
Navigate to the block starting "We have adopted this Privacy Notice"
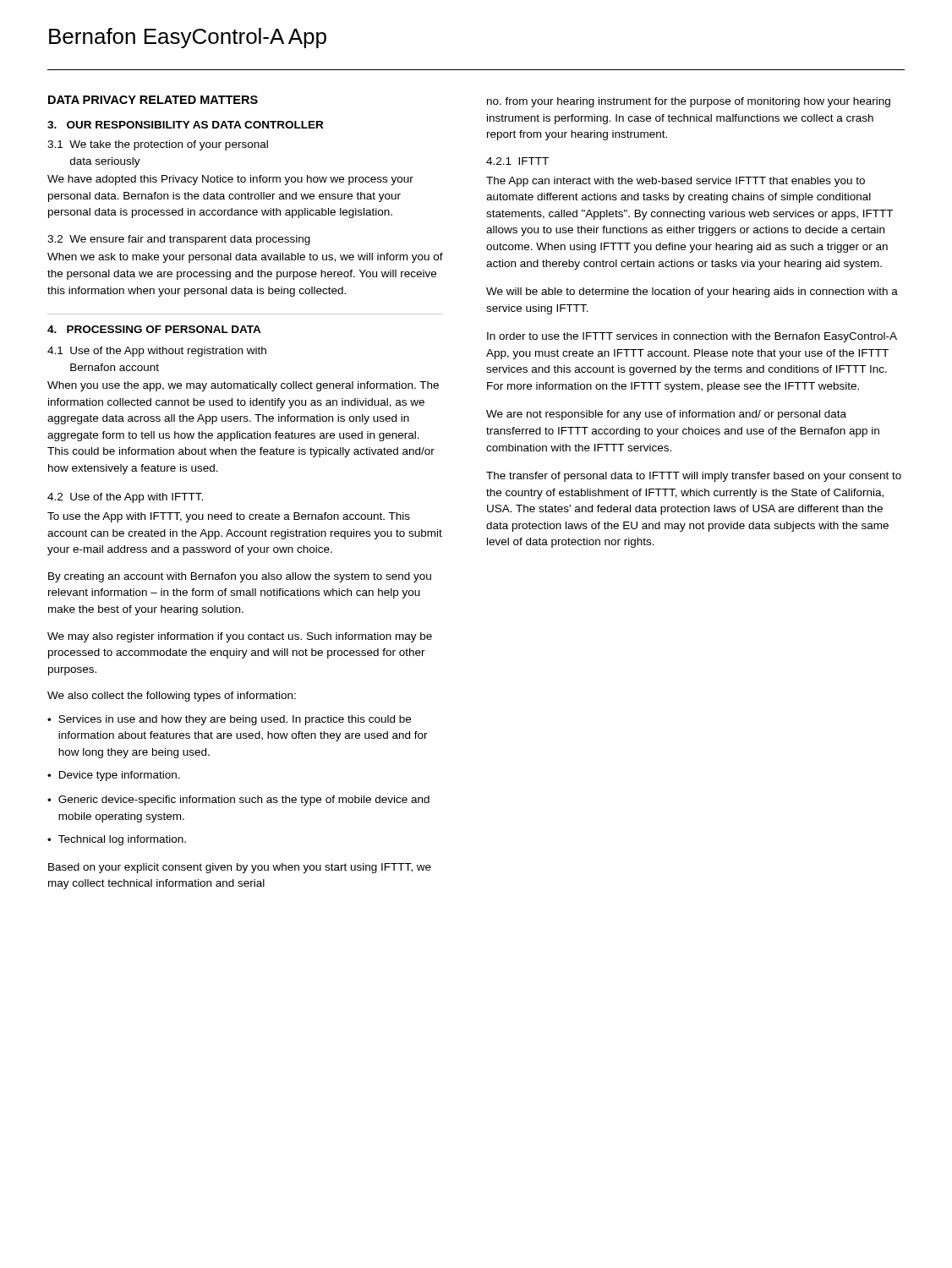[230, 195]
